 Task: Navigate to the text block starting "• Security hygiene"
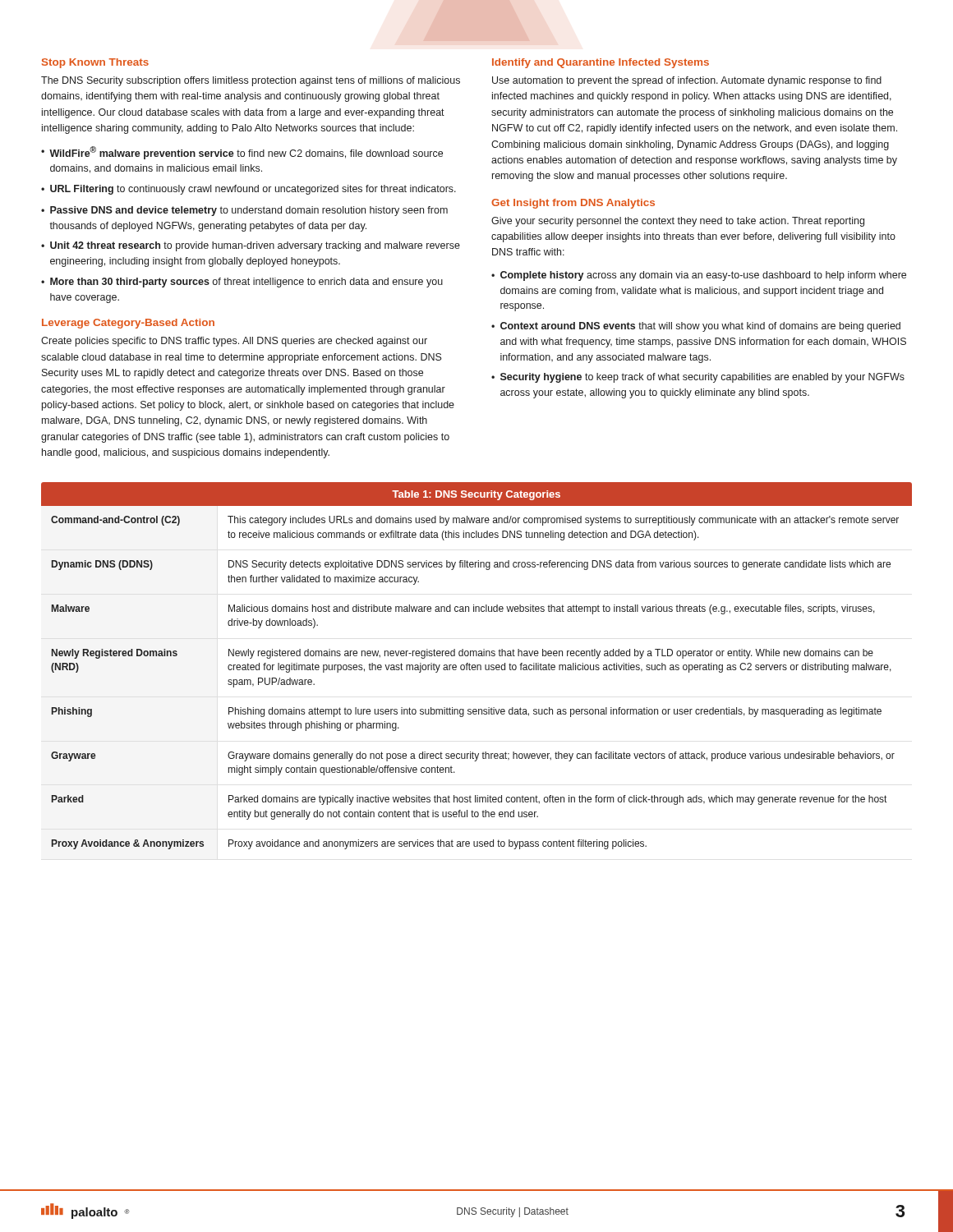[x=702, y=385]
